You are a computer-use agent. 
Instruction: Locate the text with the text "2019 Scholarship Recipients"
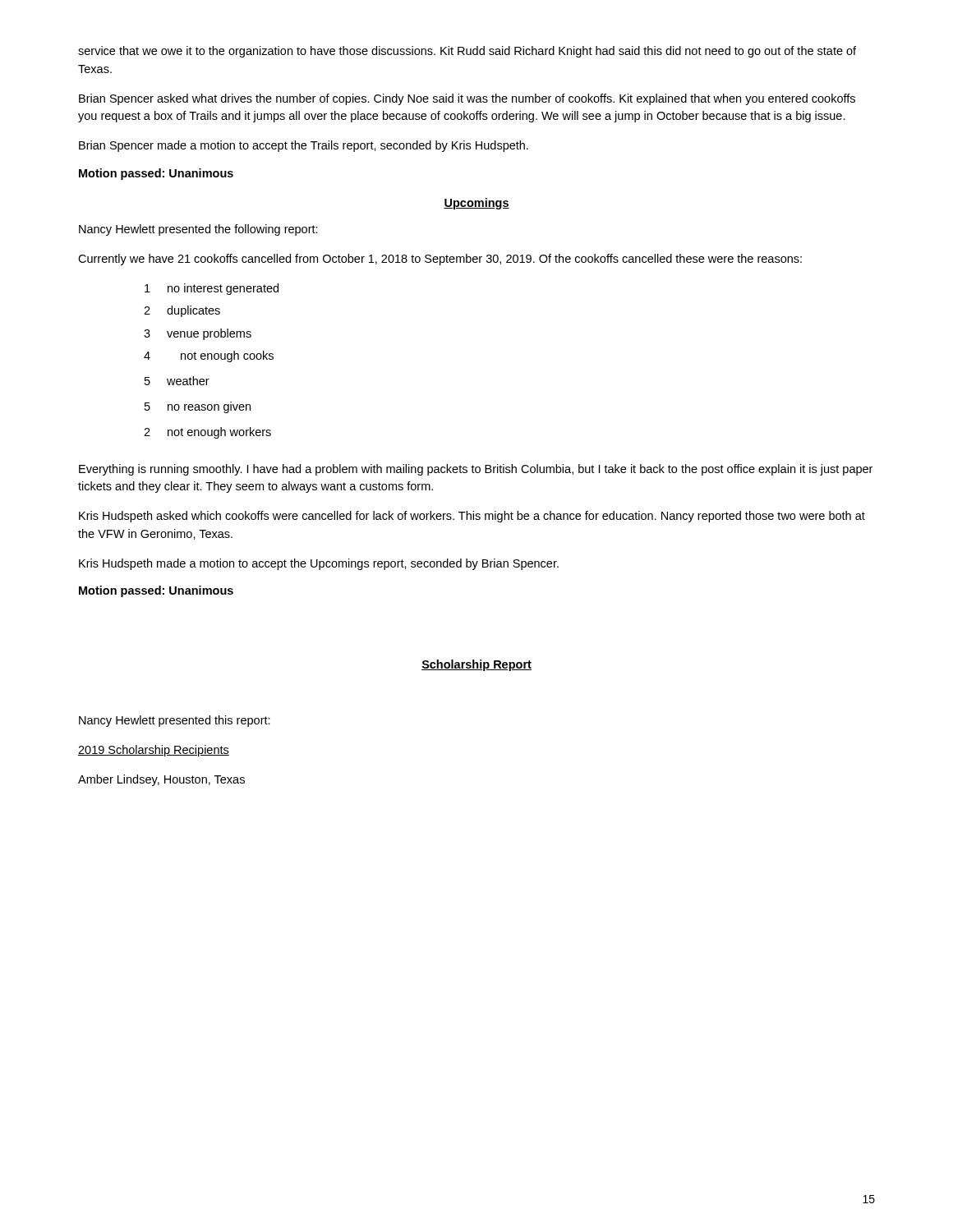tap(154, 750)
